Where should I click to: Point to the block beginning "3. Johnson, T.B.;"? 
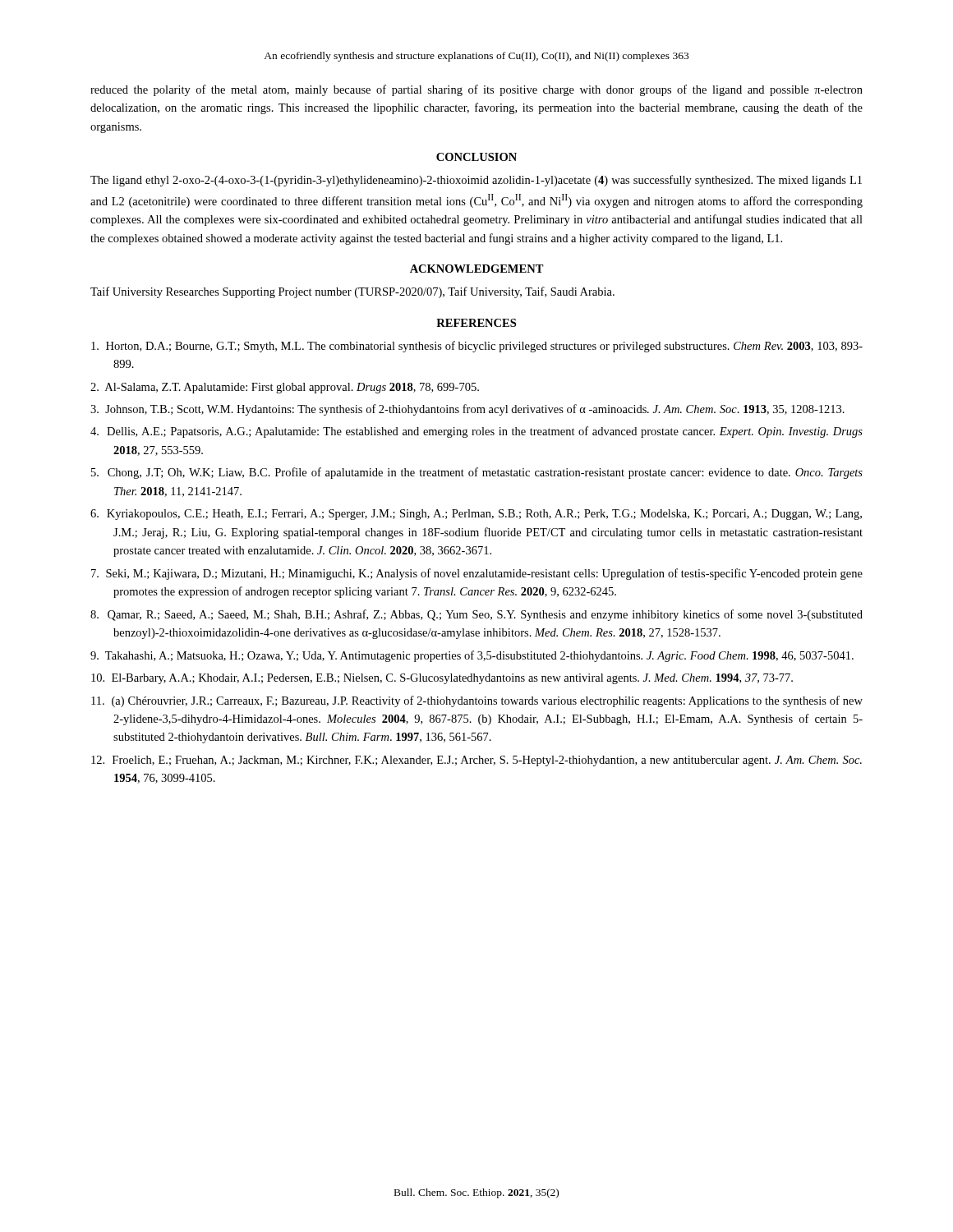pos(468,409)
